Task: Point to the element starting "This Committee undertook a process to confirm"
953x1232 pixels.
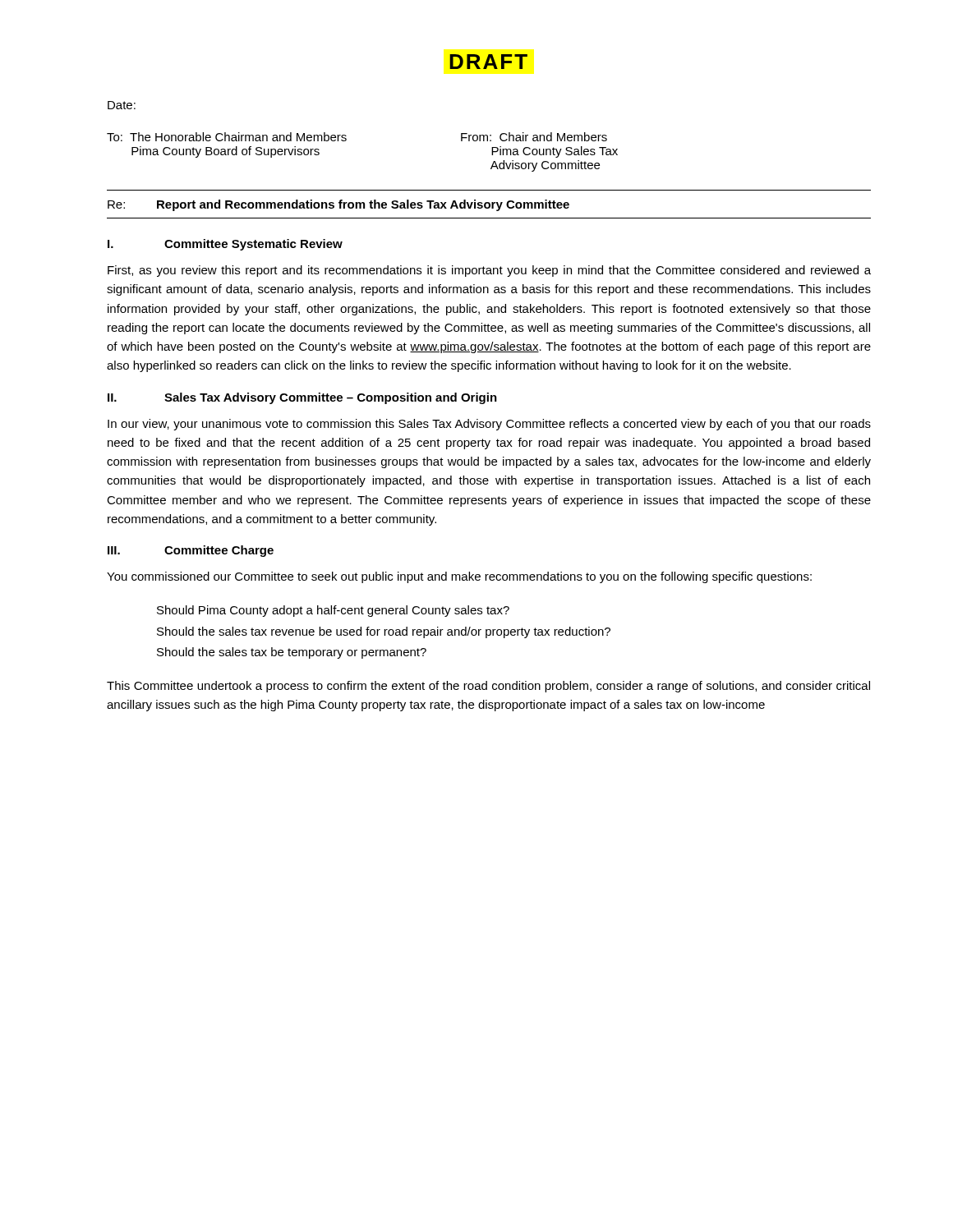Action: click(489, 695)
